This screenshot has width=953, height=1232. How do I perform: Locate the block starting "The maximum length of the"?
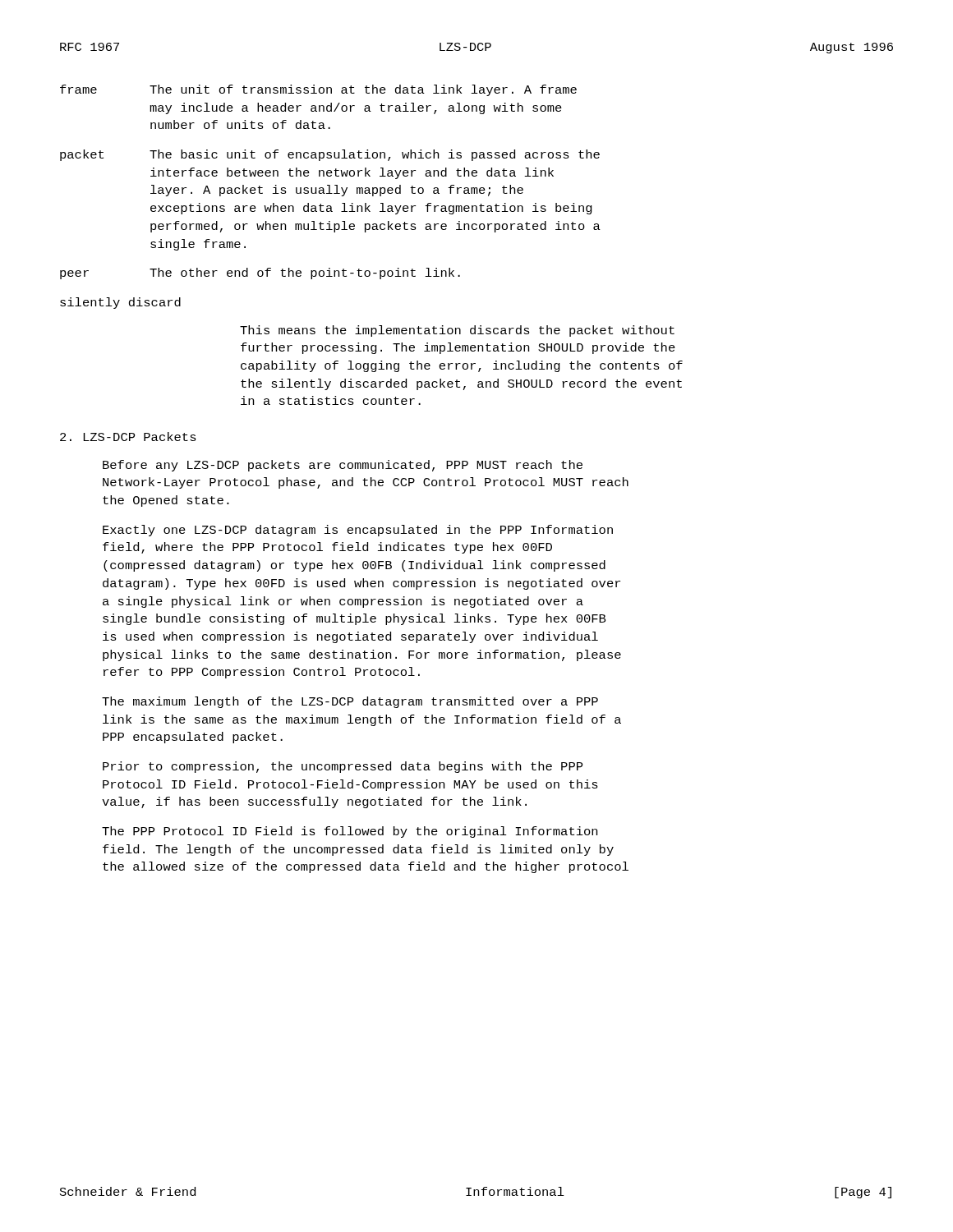pos(362,720)
